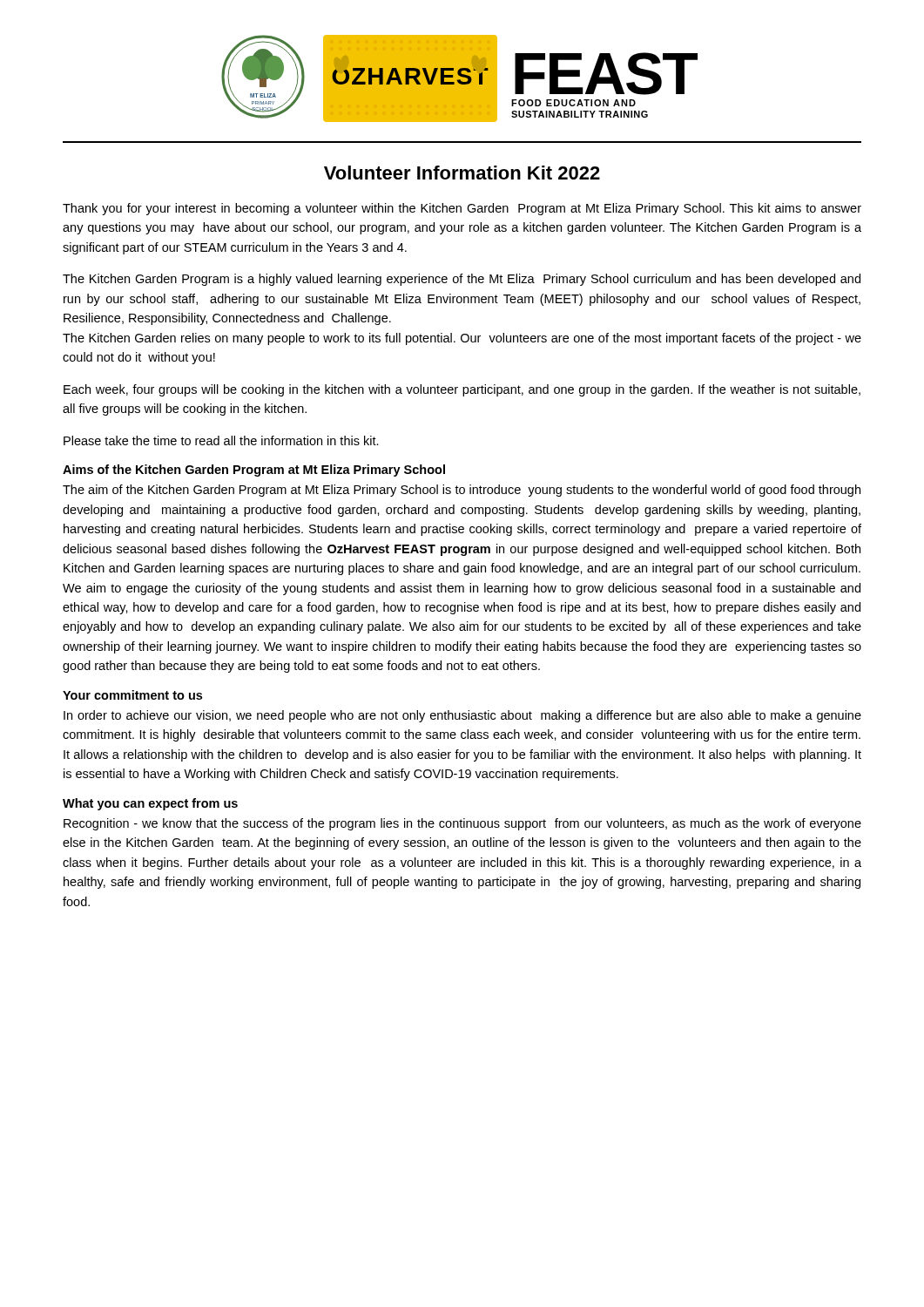Locate the logo
This screenshot has width=924, height=1307.
point(462,78)
